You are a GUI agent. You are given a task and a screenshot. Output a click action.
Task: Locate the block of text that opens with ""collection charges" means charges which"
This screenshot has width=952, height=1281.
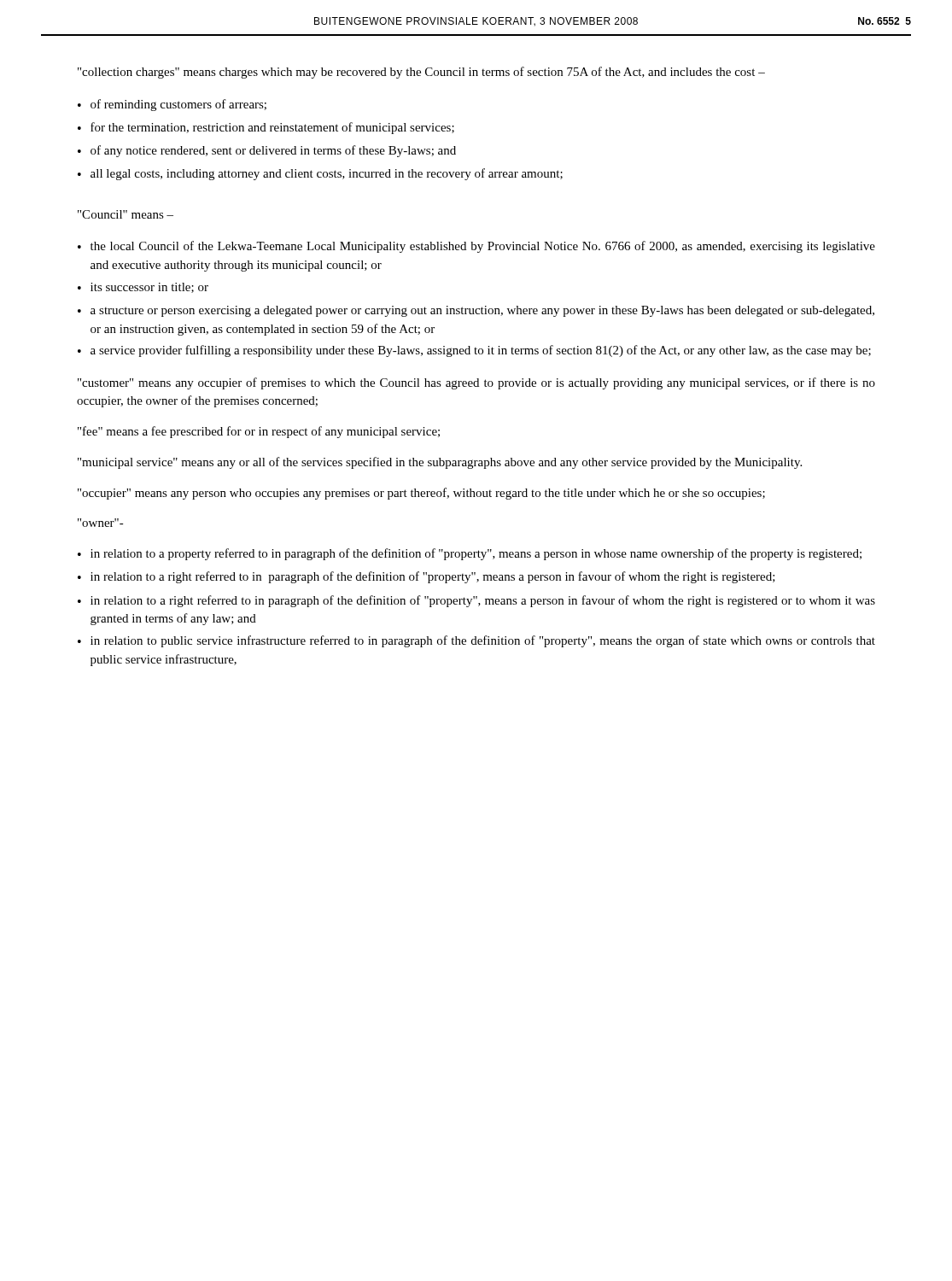point(421,72)
